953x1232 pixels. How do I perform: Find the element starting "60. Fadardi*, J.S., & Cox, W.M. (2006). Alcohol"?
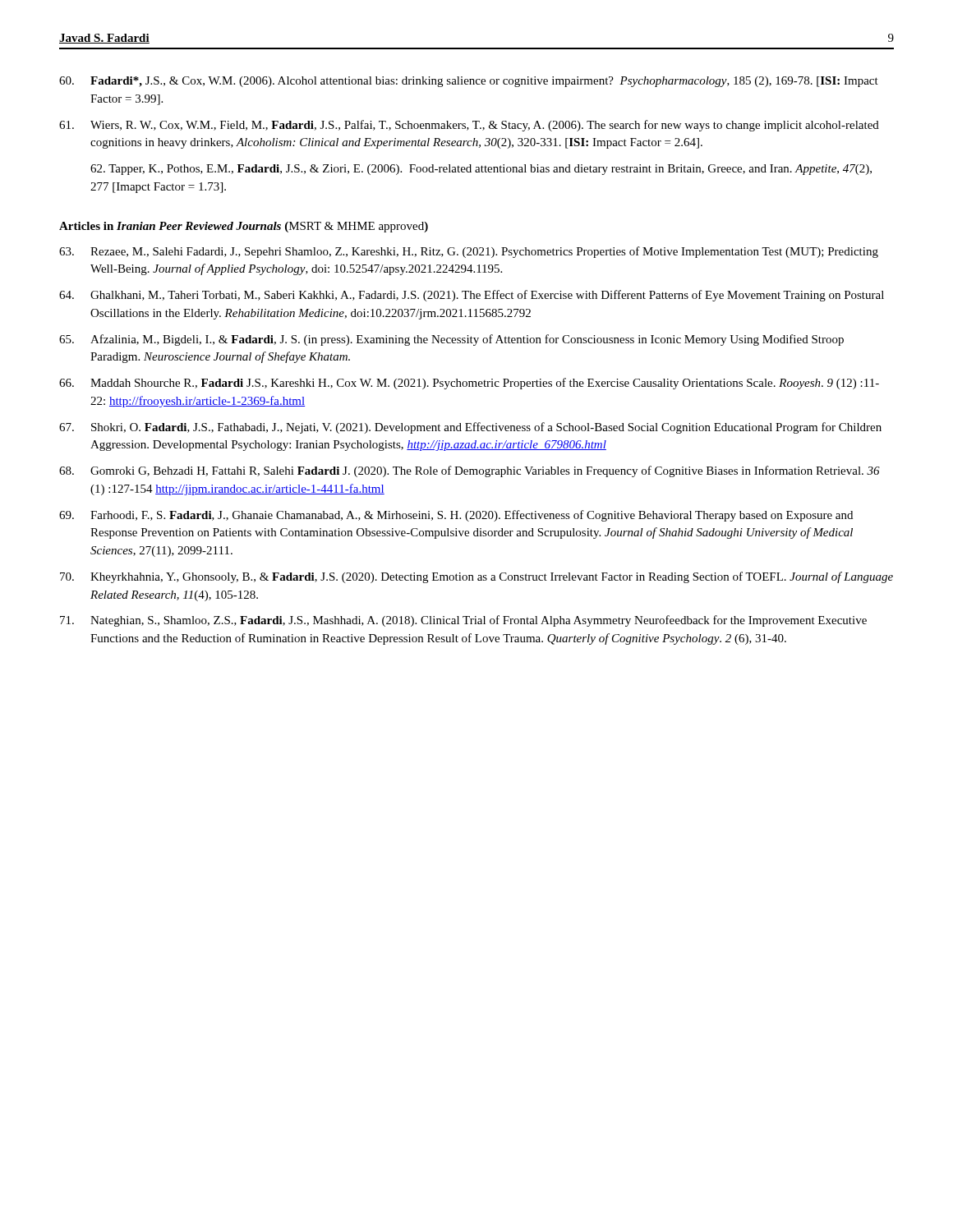(x=476, y=90)
